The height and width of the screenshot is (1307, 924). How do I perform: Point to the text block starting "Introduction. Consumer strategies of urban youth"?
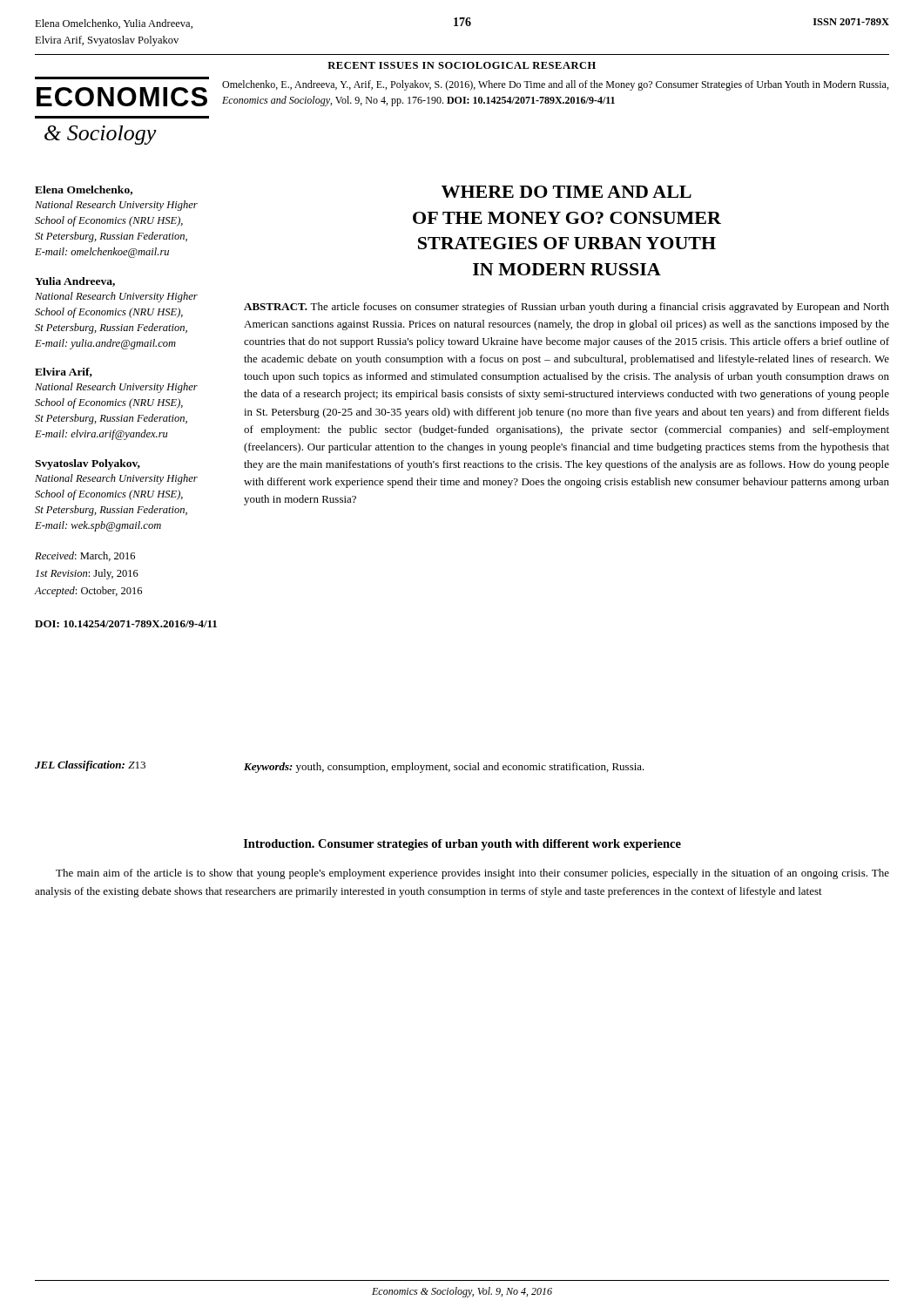(462, 843)
